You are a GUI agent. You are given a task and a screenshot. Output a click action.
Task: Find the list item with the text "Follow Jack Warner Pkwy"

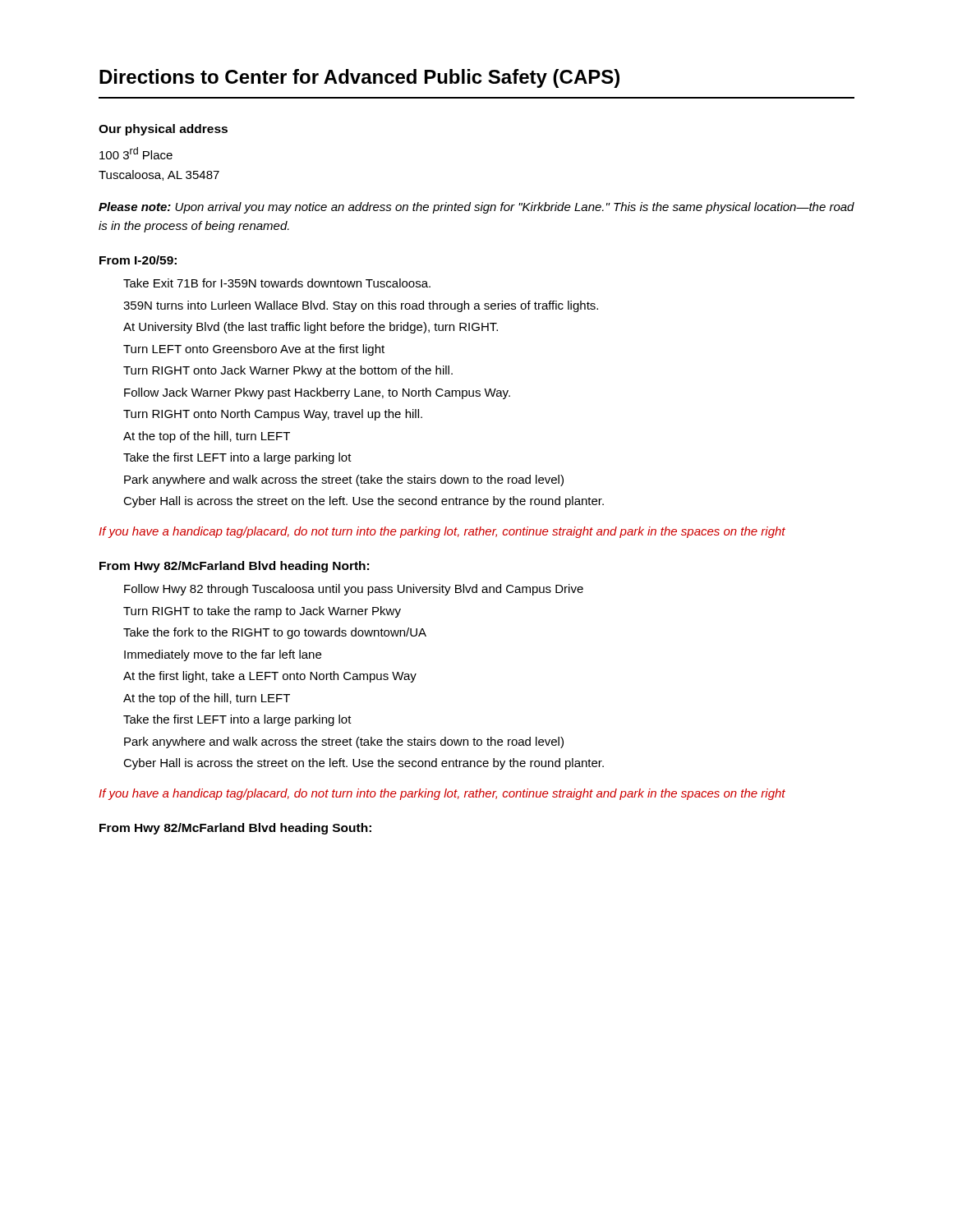click(317, 392)
